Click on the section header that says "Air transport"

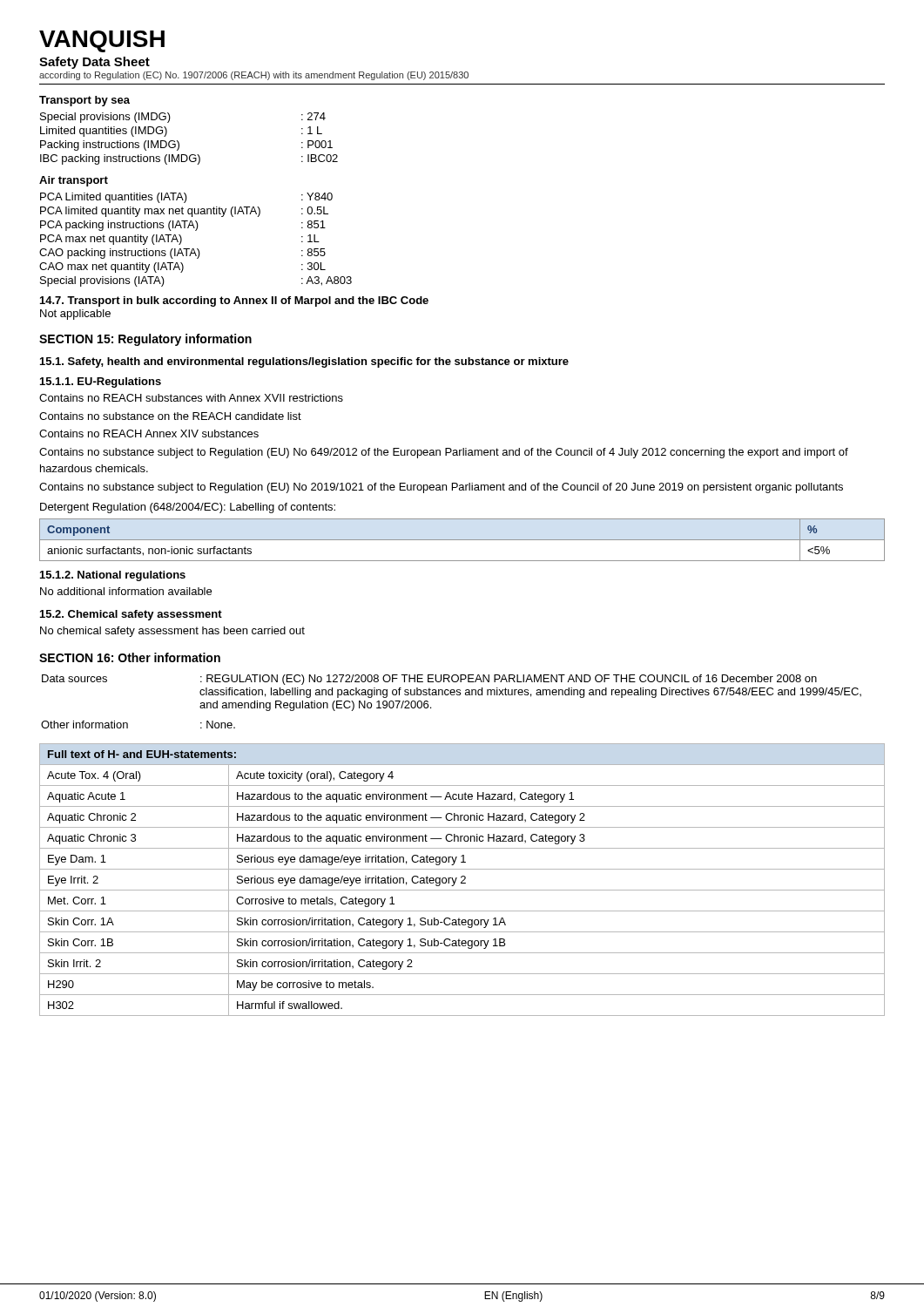pos(73,180)
